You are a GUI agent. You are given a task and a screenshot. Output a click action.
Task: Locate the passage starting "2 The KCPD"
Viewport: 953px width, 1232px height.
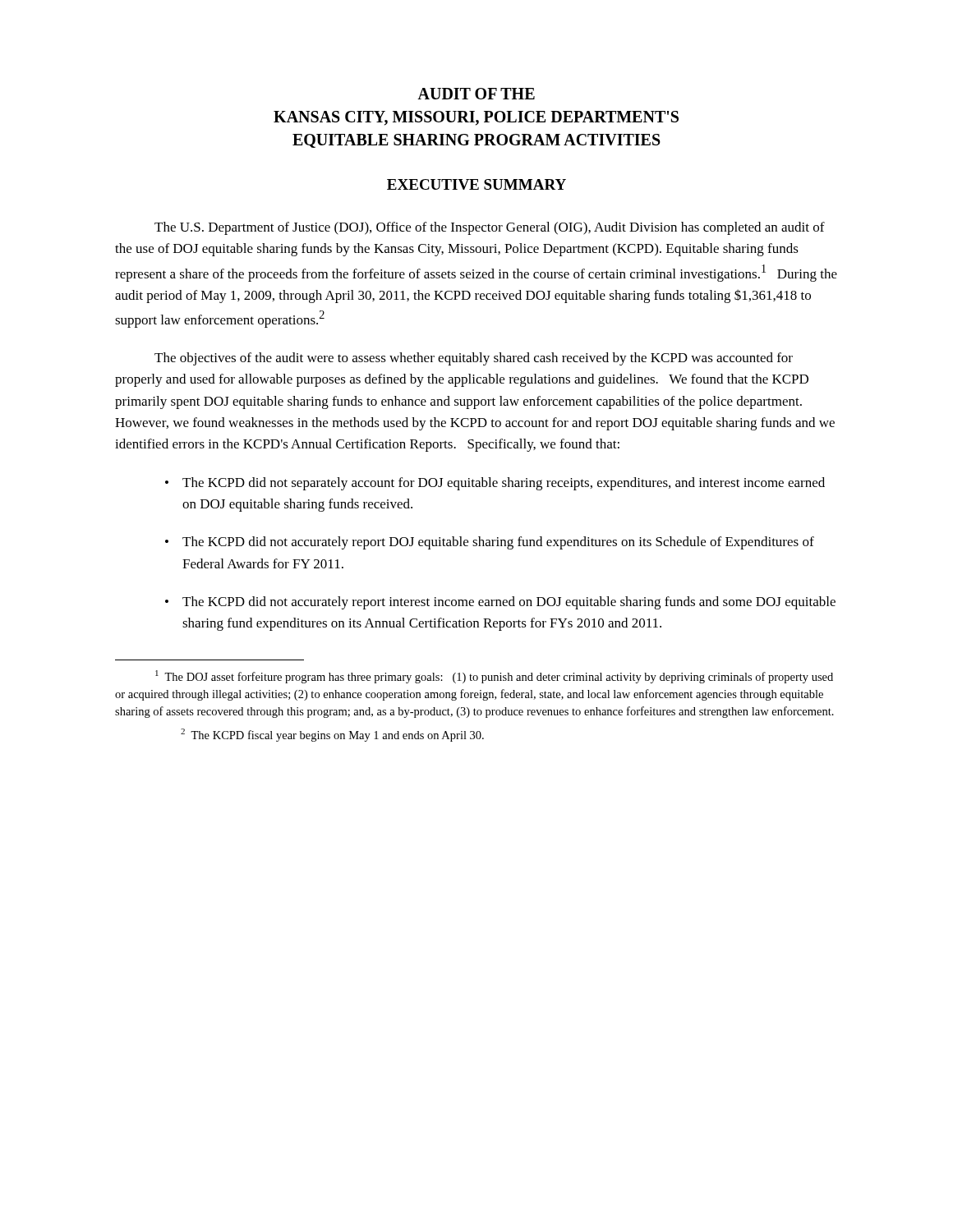476,734
